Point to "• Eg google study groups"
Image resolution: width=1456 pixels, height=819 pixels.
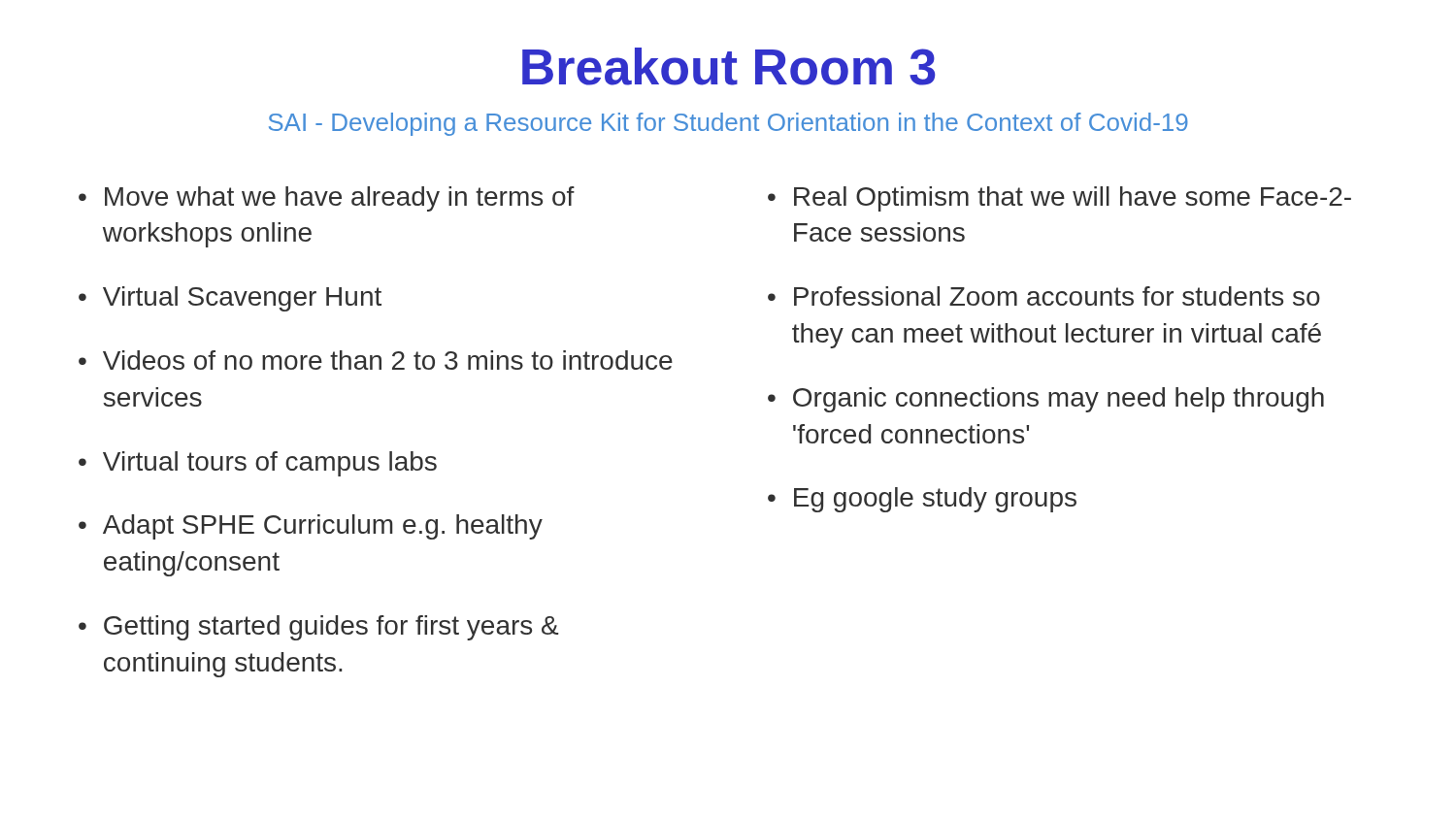1073,498
